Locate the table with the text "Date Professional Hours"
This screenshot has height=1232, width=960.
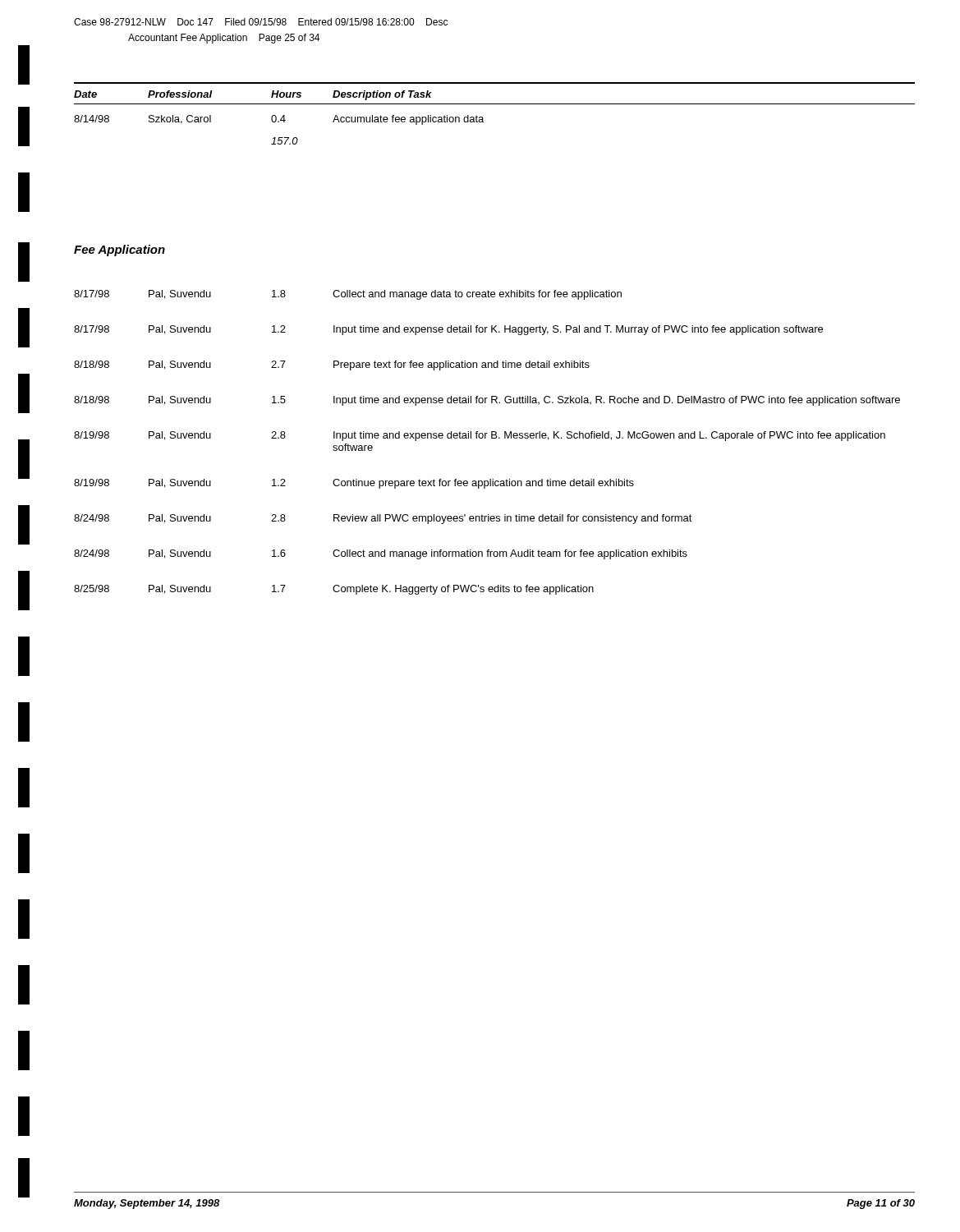tap(494, 117)
